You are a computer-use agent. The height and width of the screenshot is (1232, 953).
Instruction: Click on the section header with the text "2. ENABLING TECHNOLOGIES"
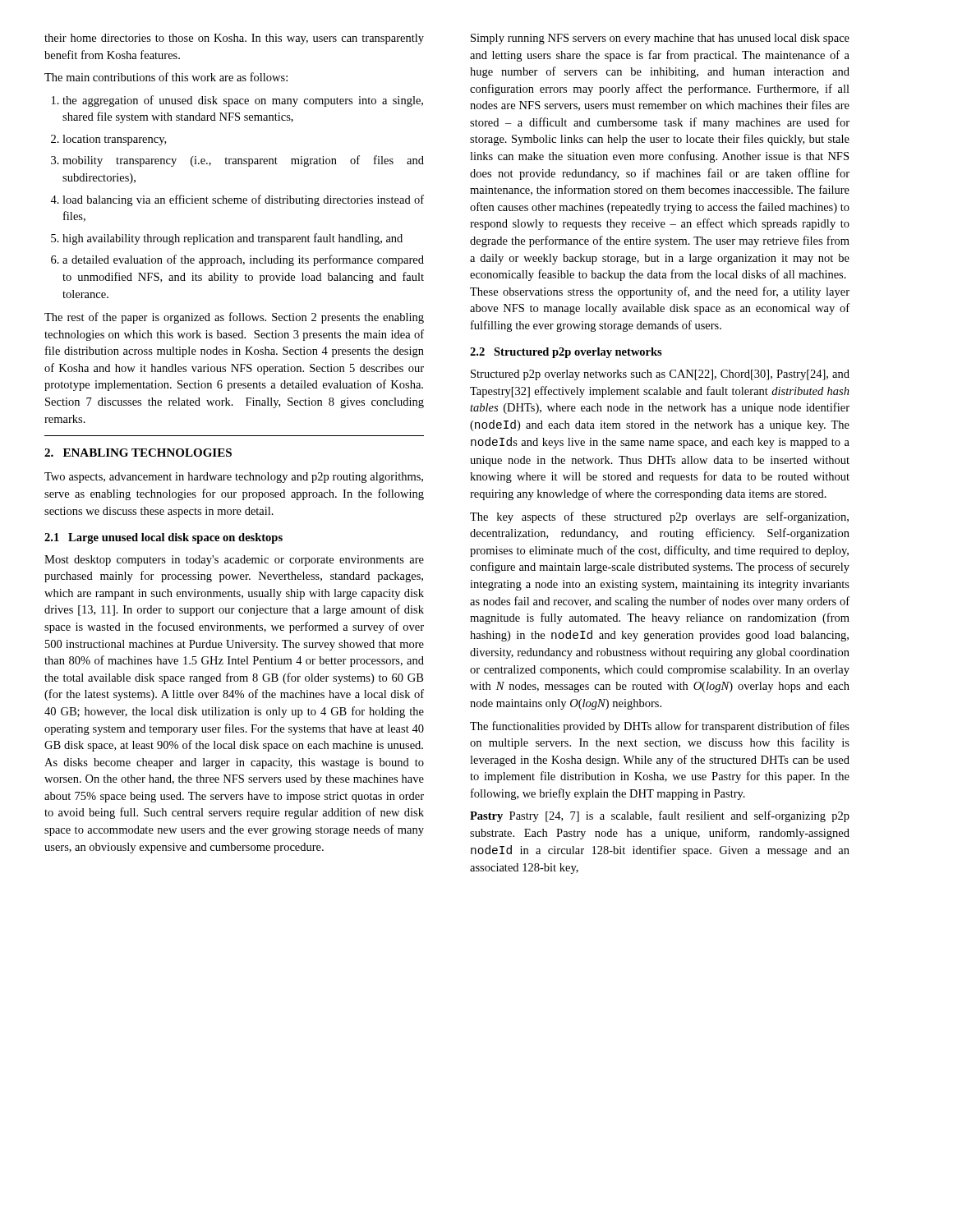pyautogui.click(x=138, y=453)
